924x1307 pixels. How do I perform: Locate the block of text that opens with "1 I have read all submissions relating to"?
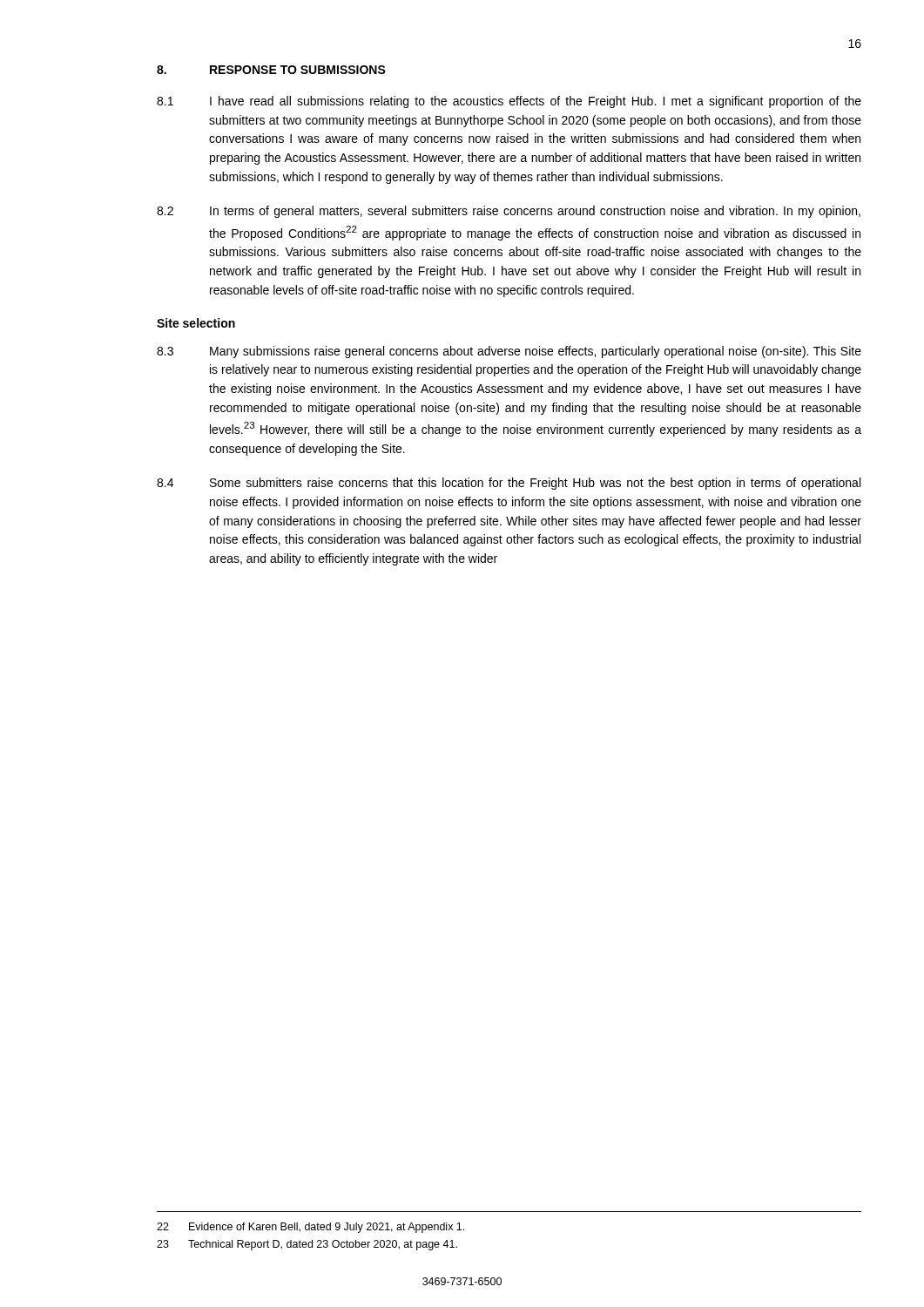point(509,140)
